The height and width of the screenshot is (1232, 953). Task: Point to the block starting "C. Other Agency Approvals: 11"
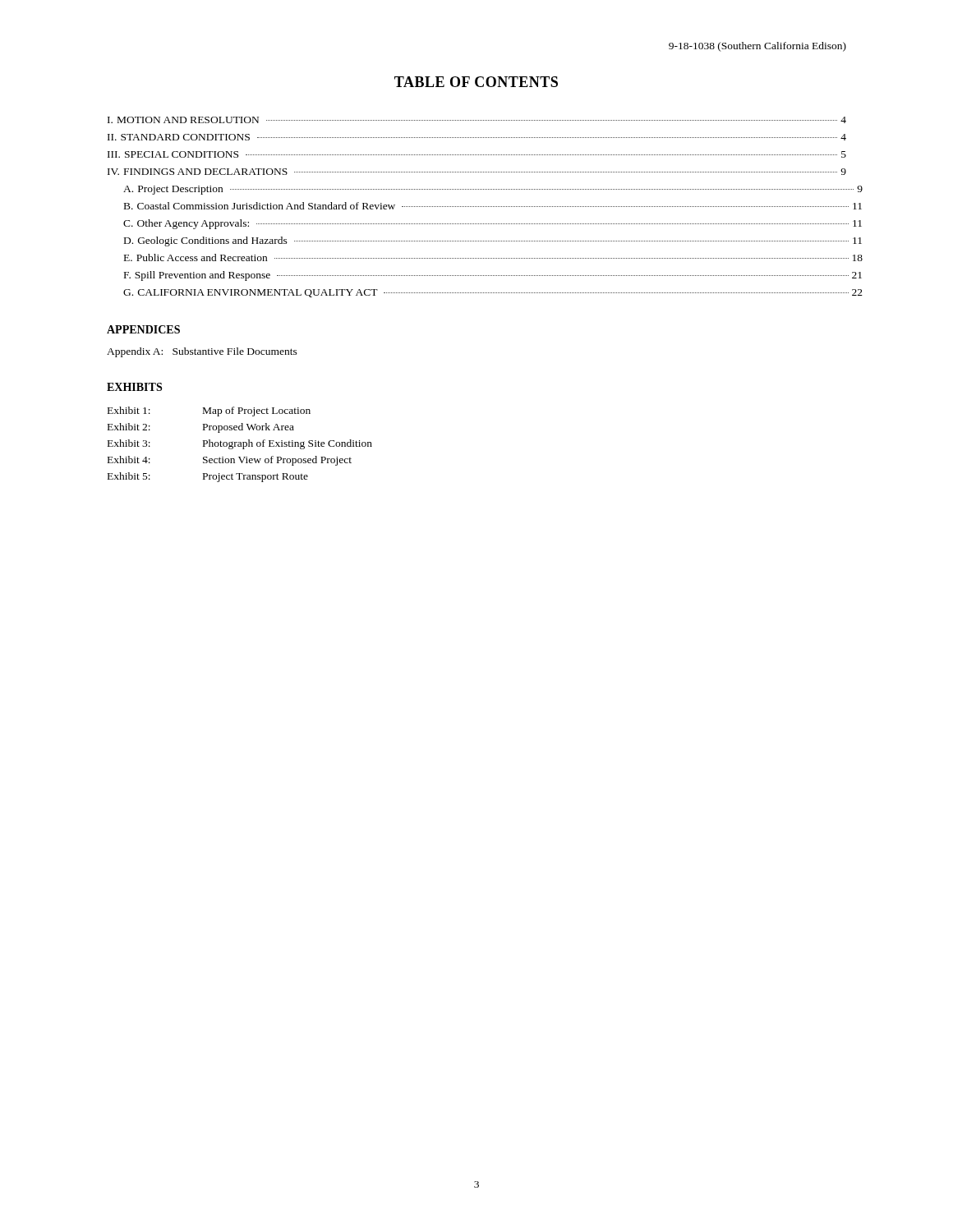coord(493,223)
